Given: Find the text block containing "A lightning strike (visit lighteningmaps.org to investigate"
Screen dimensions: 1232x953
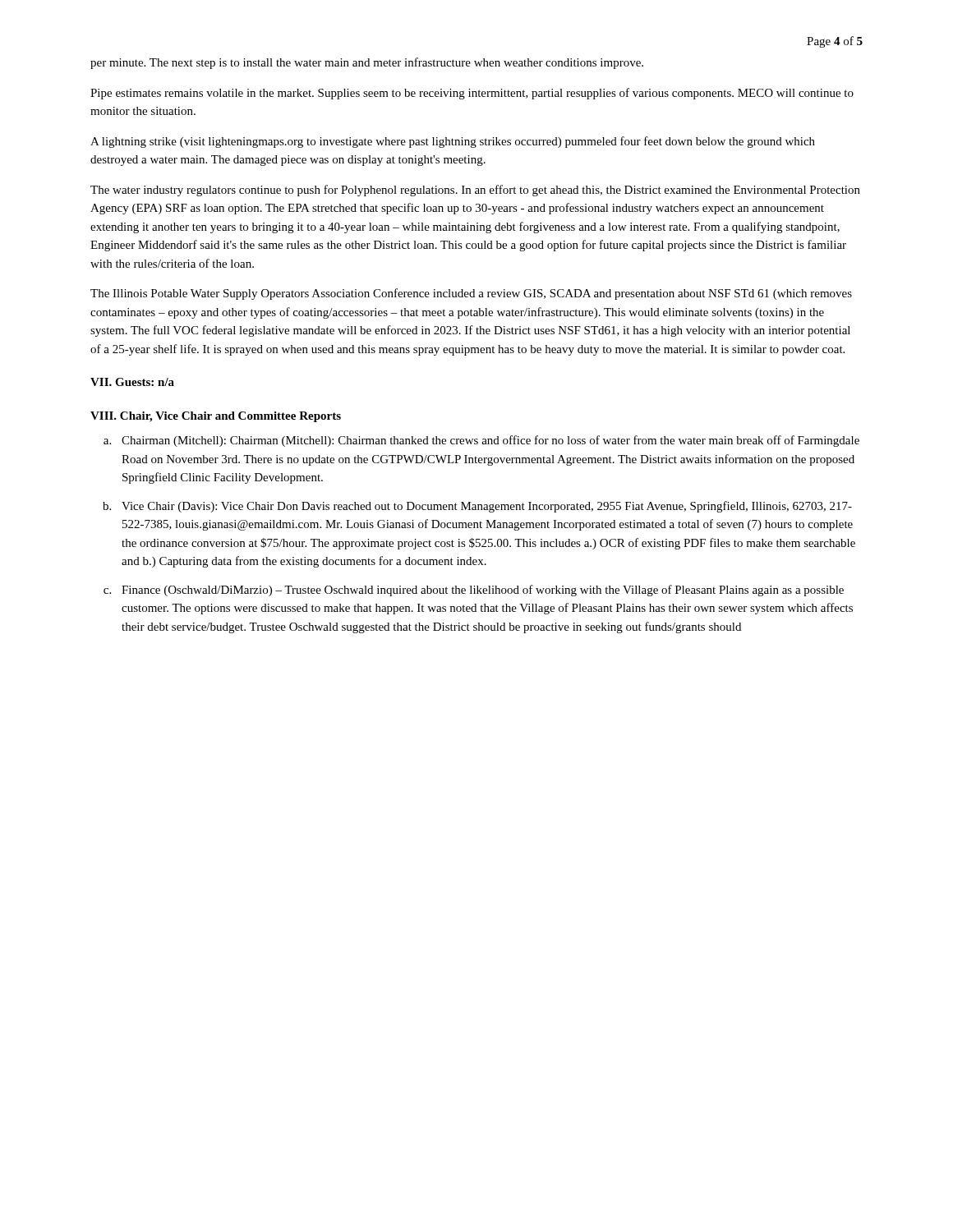Looking at the screenshot, I should click(476, 150).
